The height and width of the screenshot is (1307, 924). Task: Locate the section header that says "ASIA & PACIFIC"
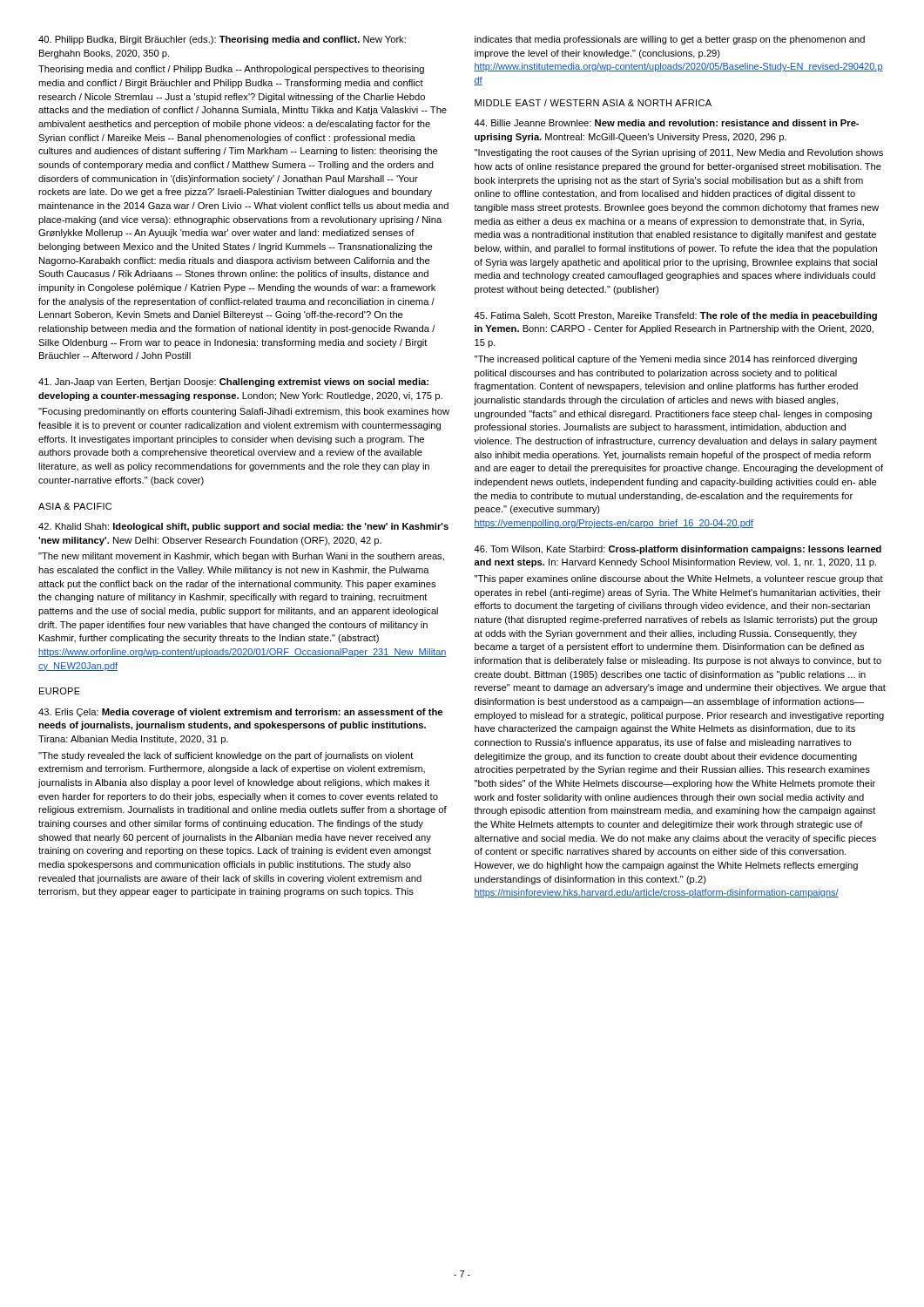click(x=75, y=506)
